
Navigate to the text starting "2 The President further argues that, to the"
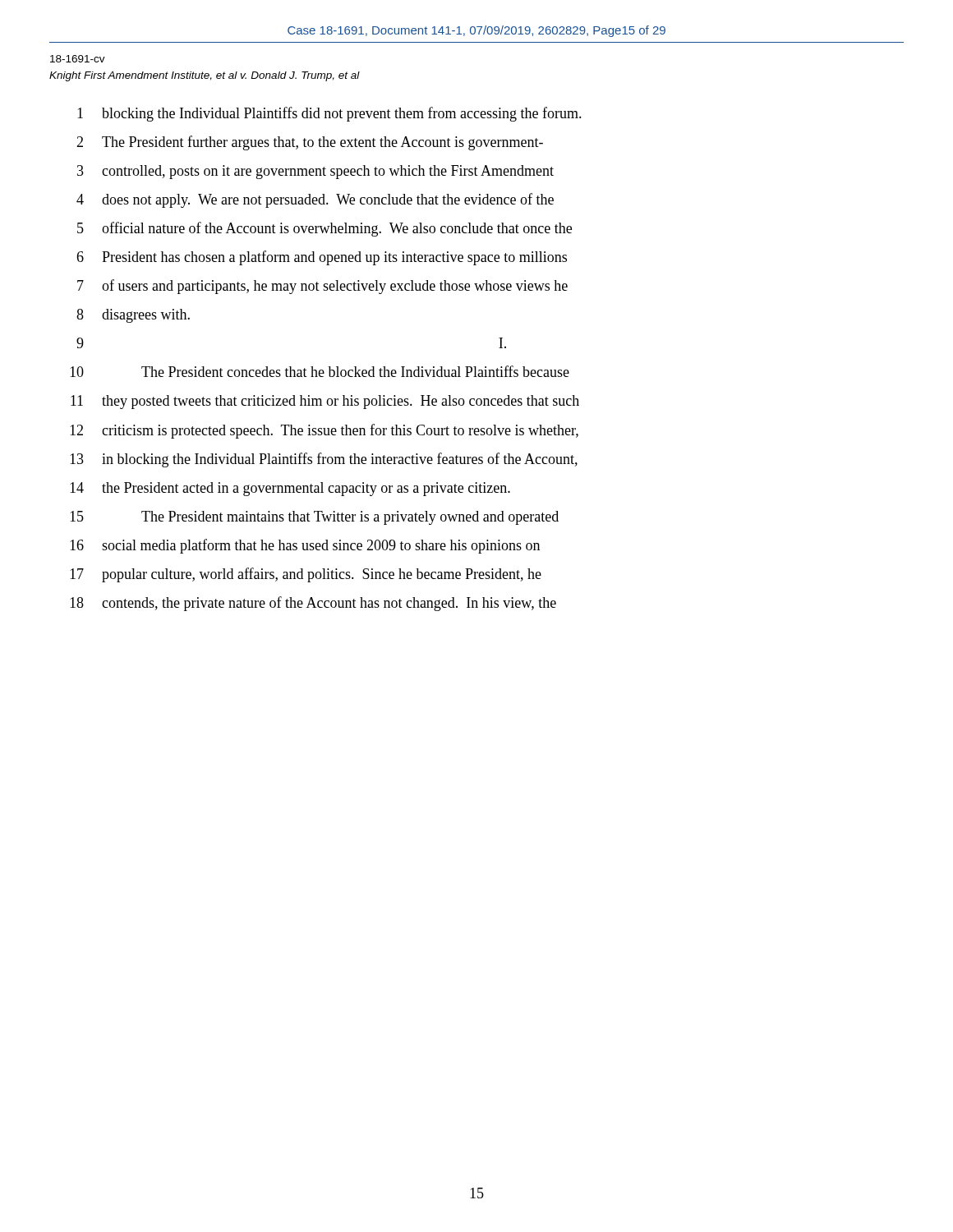(476, 142)
